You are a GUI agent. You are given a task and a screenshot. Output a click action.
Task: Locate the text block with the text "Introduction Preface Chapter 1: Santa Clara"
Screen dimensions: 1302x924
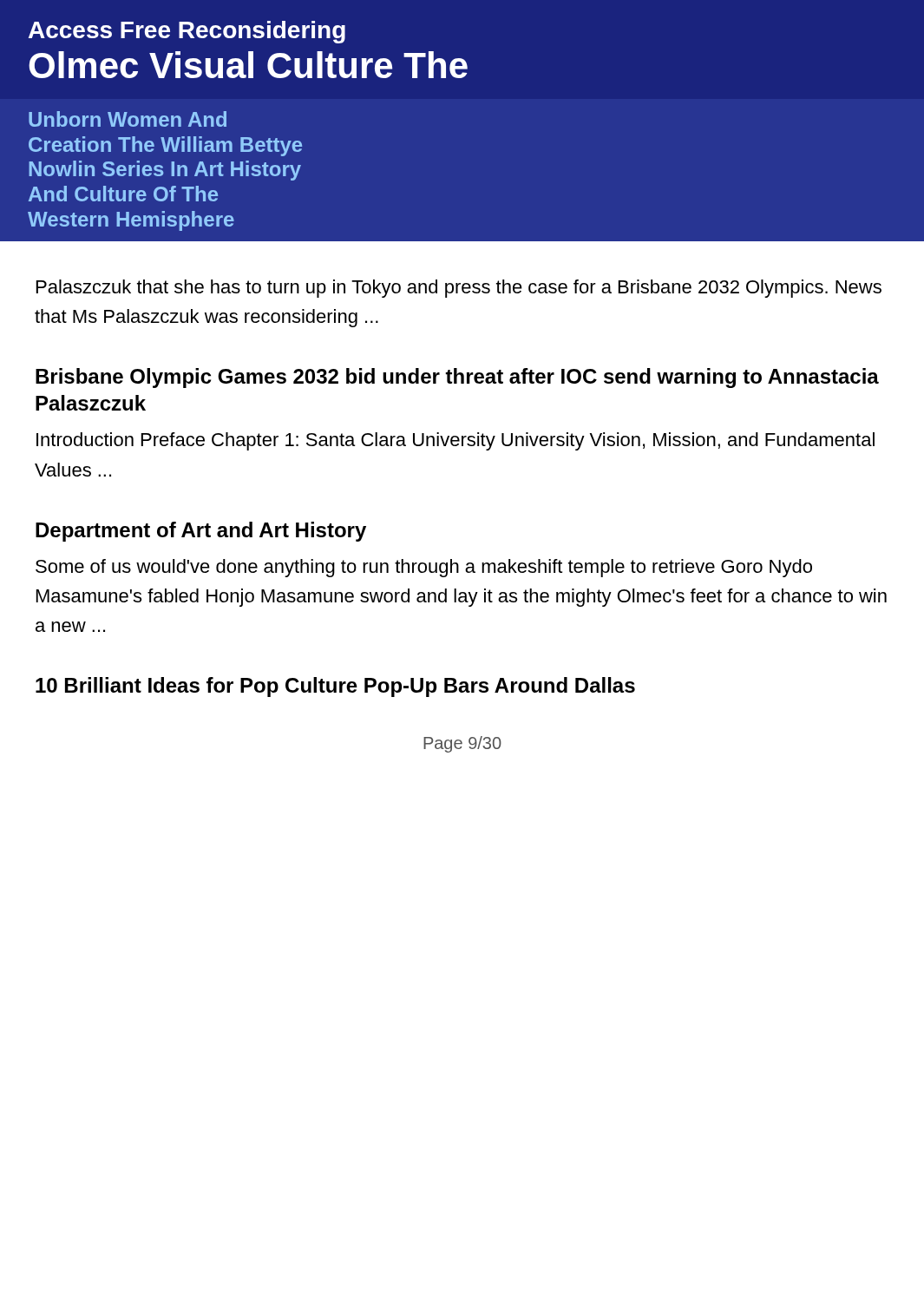tap(455, 455)
